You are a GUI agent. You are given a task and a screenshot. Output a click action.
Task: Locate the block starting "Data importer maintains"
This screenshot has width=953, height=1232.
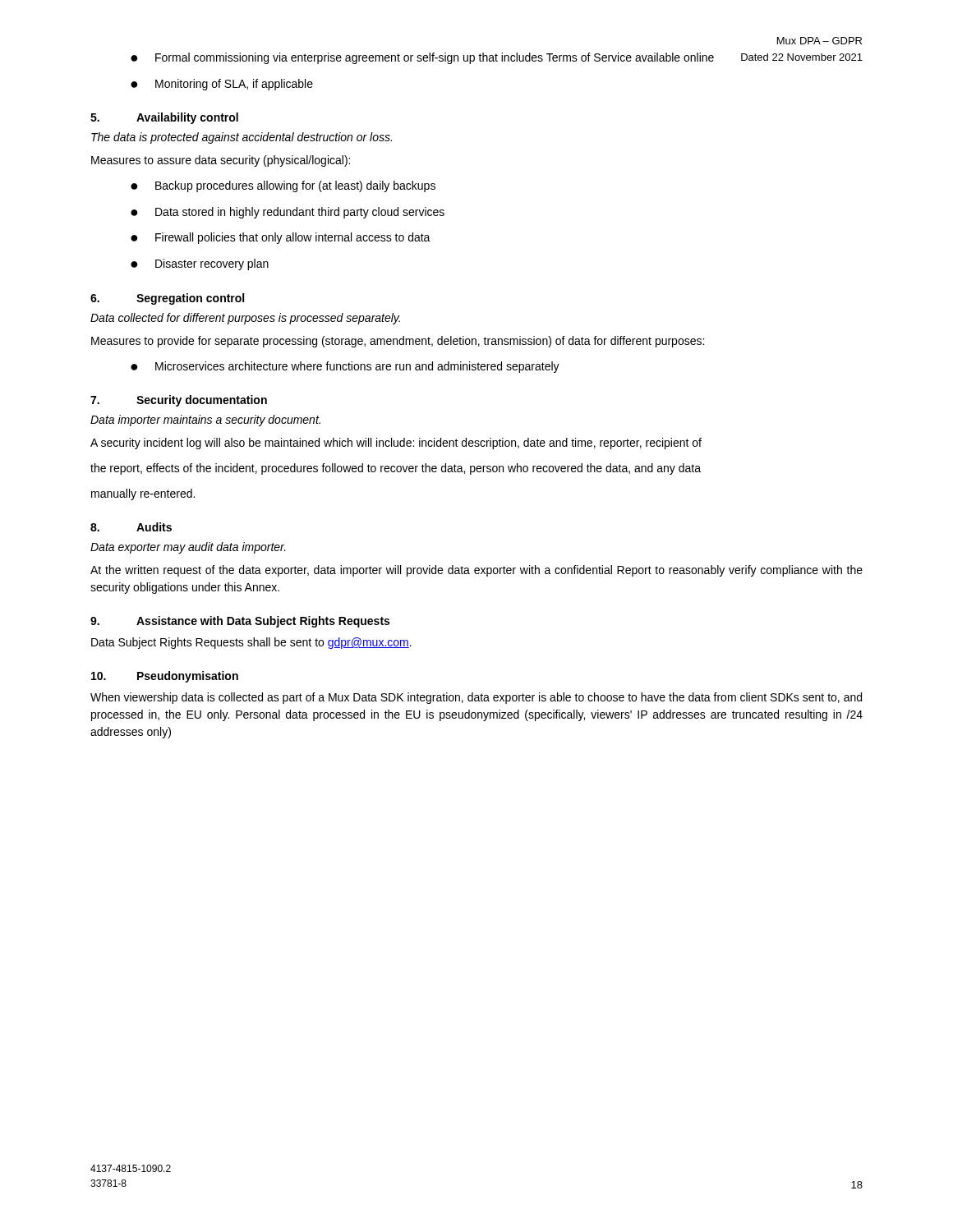[x=206, y=420]
